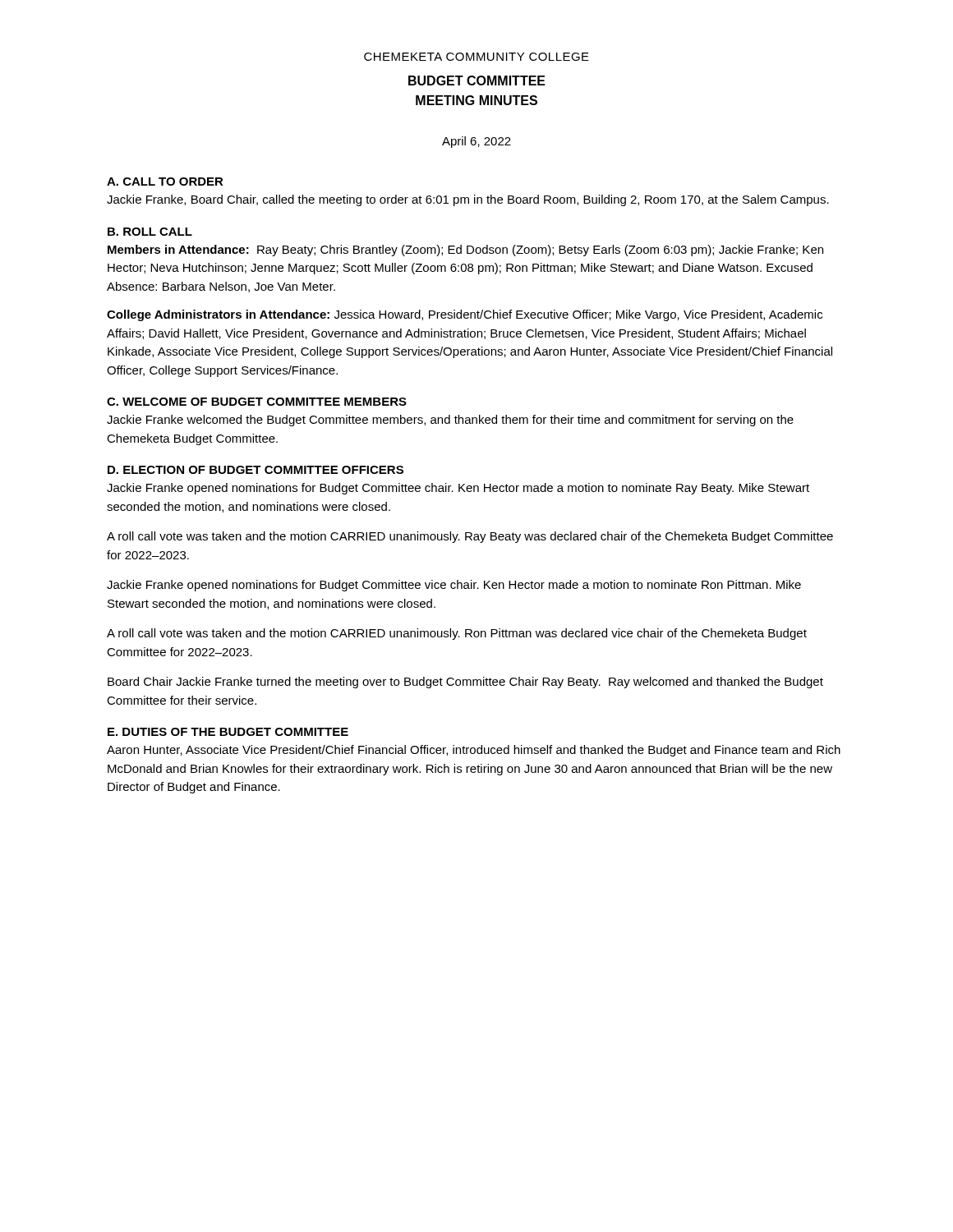The width and height of the screenshot is (953, 1232).
Task: Find the block on this page that starts "Aaron Hunter, Associate"
Action: pos(474,768)
